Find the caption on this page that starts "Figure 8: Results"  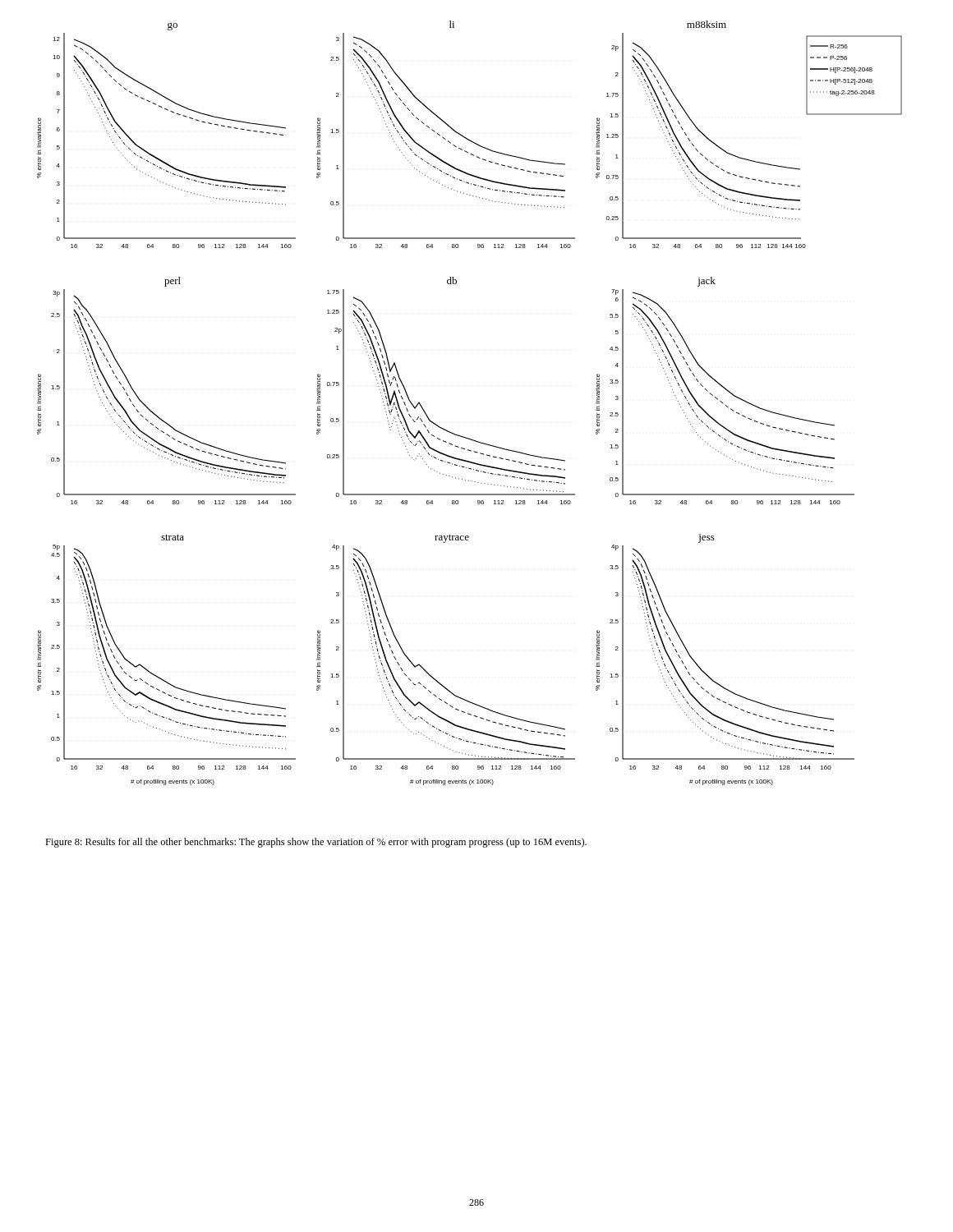pos(316,842)
